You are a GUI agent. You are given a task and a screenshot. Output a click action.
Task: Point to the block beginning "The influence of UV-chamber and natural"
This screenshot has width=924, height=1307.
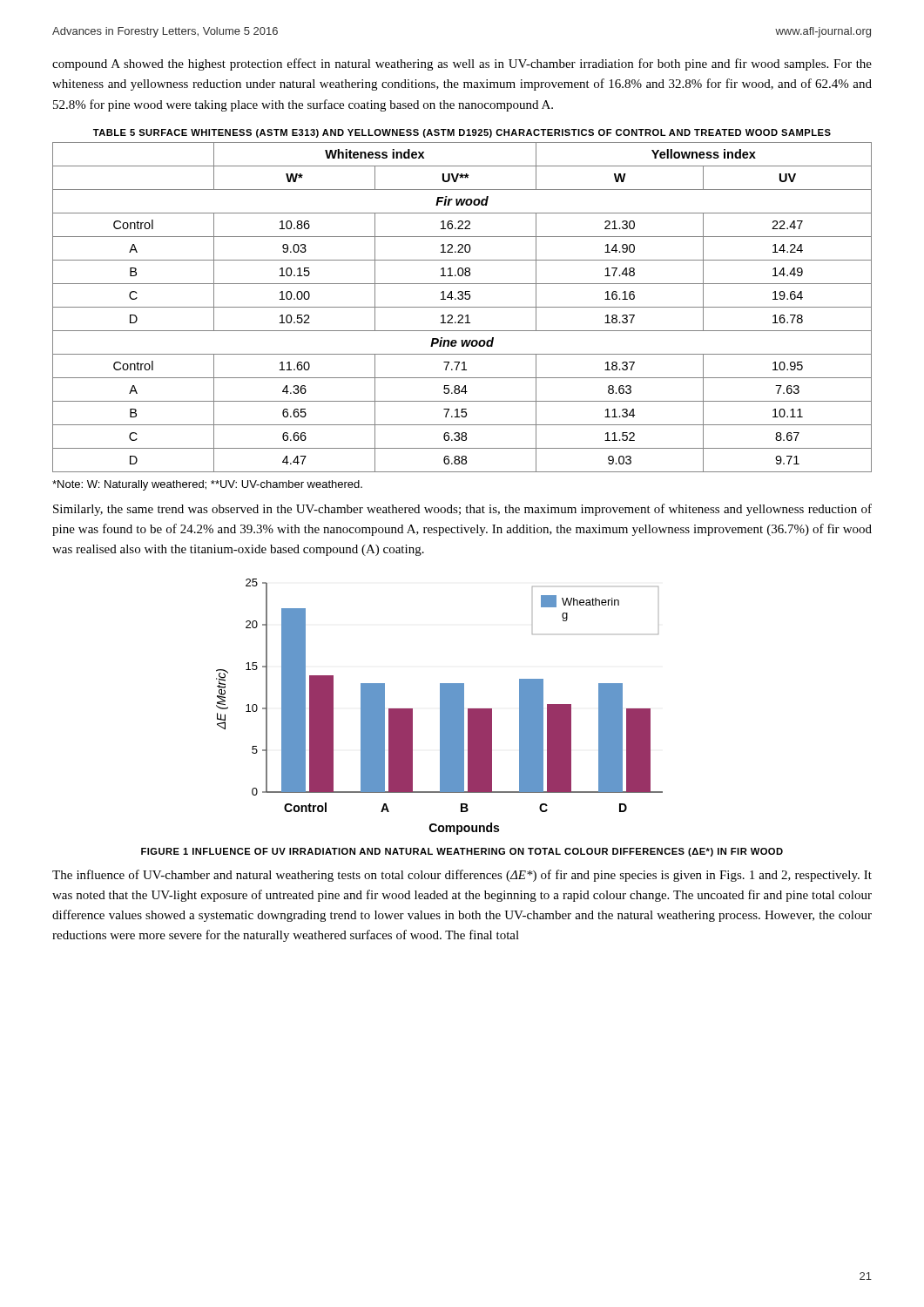click(462, 905)
